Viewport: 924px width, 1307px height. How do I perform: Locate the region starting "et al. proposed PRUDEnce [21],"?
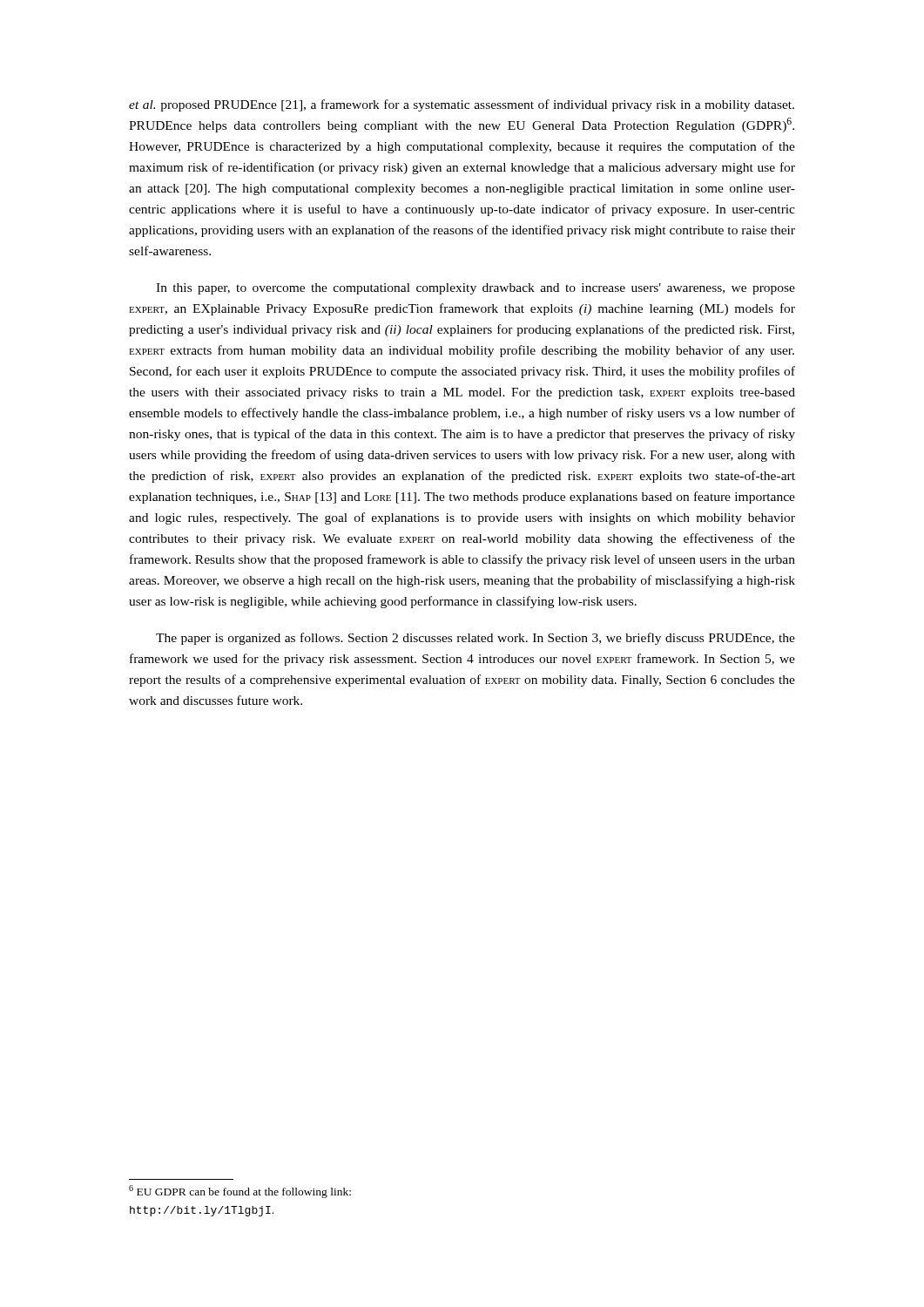click(x=462, y=178)
